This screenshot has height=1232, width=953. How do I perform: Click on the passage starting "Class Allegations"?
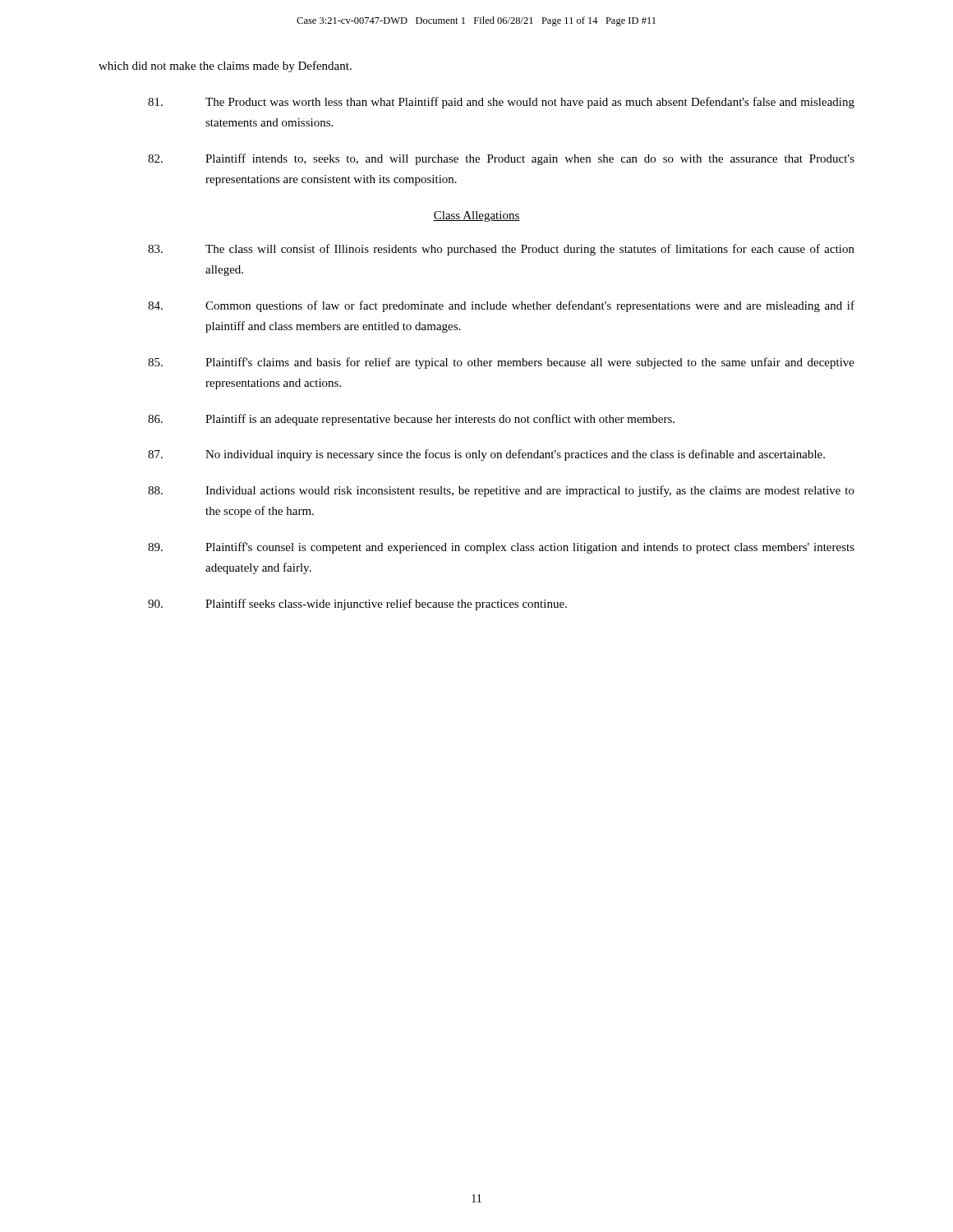pyautogui.click(x=476, y=215)
